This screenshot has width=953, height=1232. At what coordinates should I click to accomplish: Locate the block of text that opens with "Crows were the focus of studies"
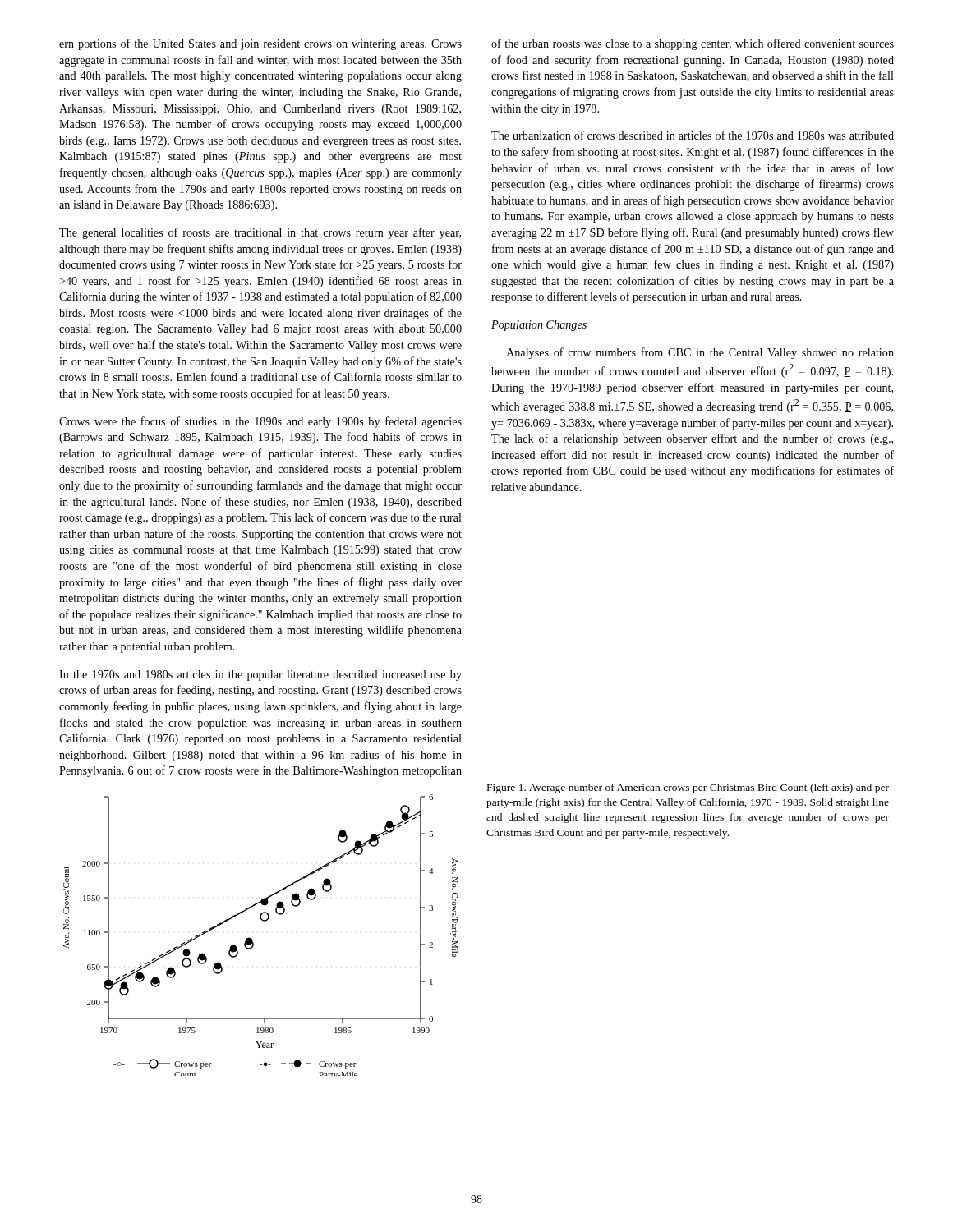(x=260, y=534)
